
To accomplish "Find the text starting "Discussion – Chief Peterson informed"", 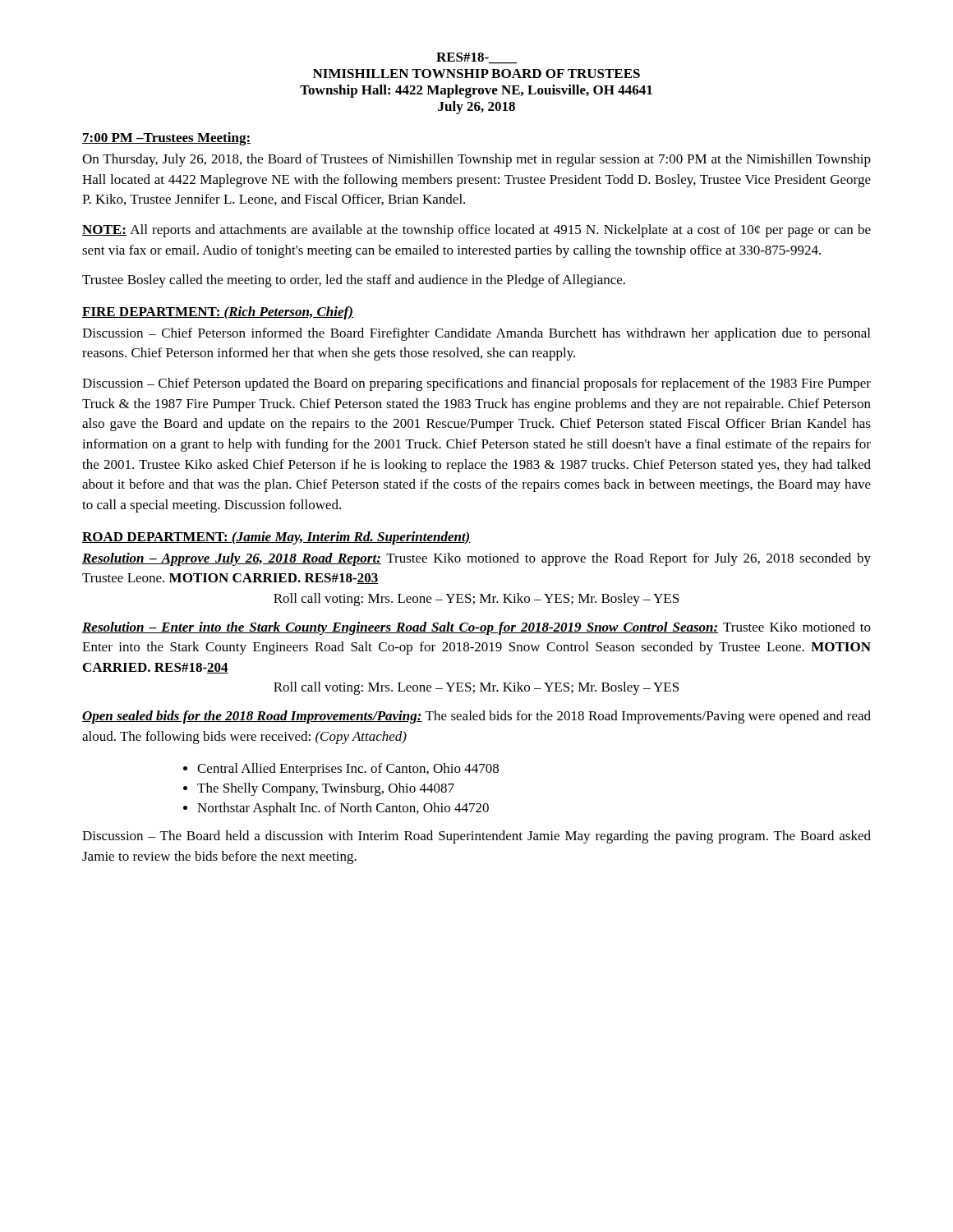I will coord(476,343).
